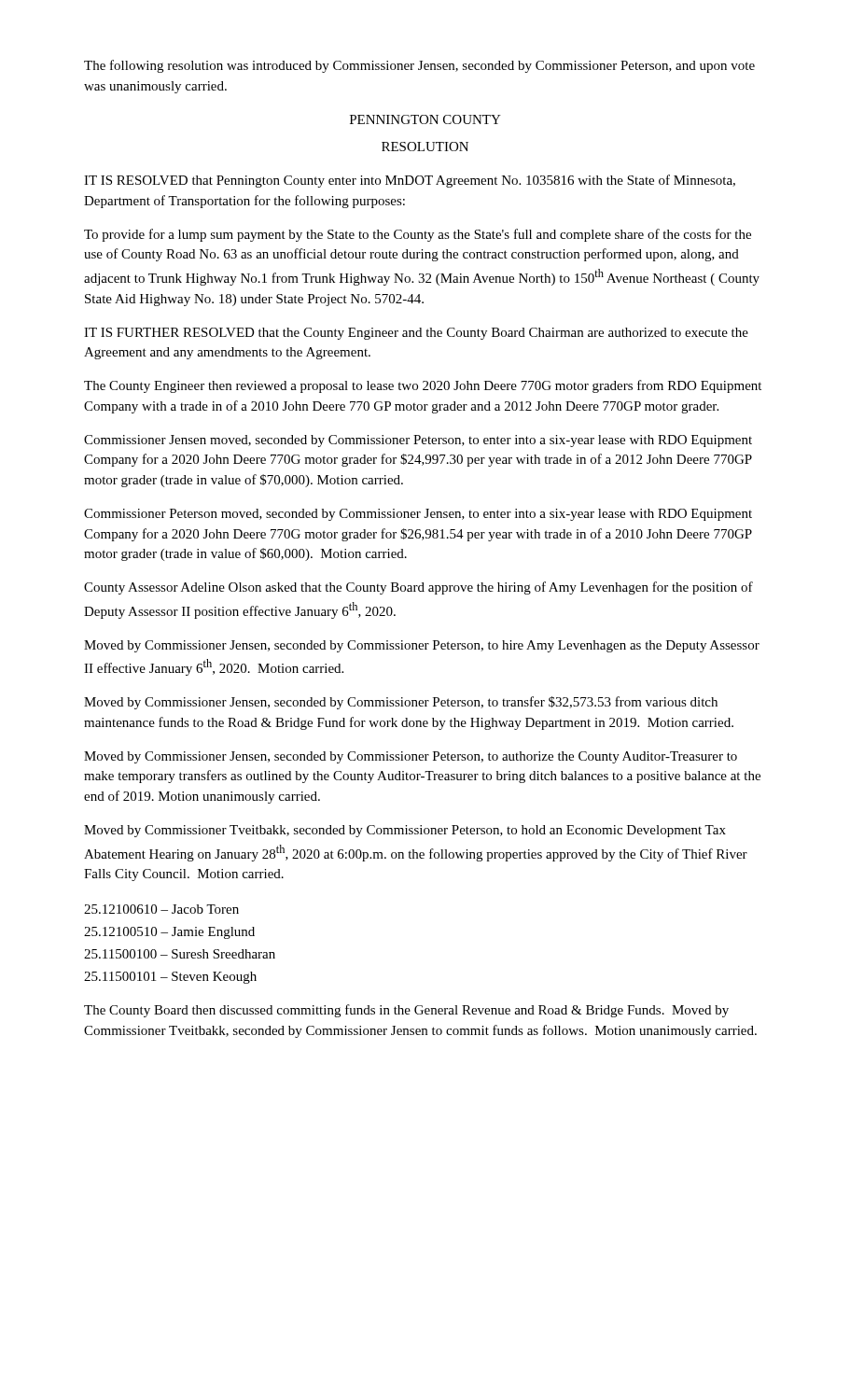Where is the passage that starts "The County Board then discussed"?

pos(421,1020)
